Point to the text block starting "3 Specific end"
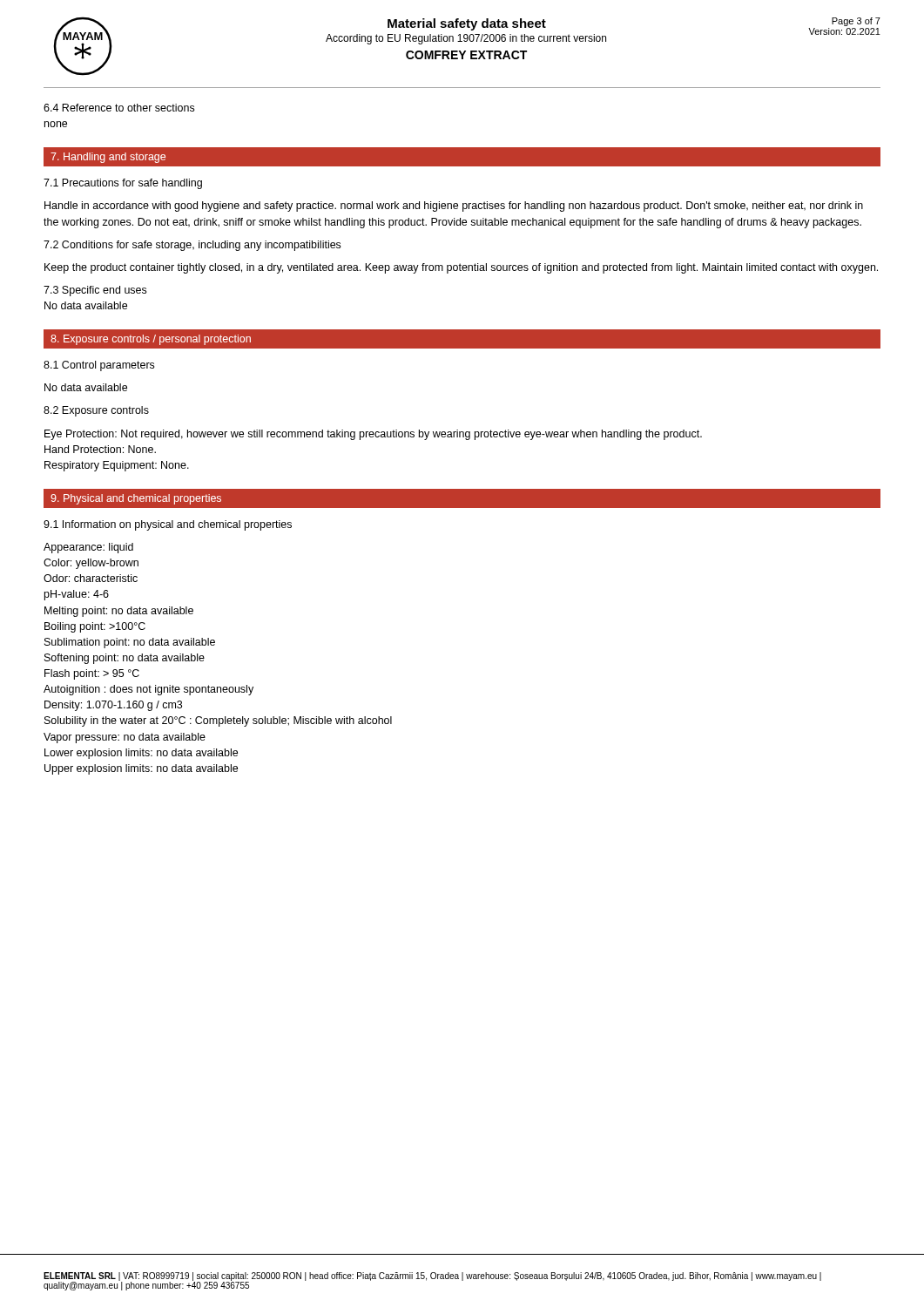The height and width of the screenshot is (1307, 924). 95,298
